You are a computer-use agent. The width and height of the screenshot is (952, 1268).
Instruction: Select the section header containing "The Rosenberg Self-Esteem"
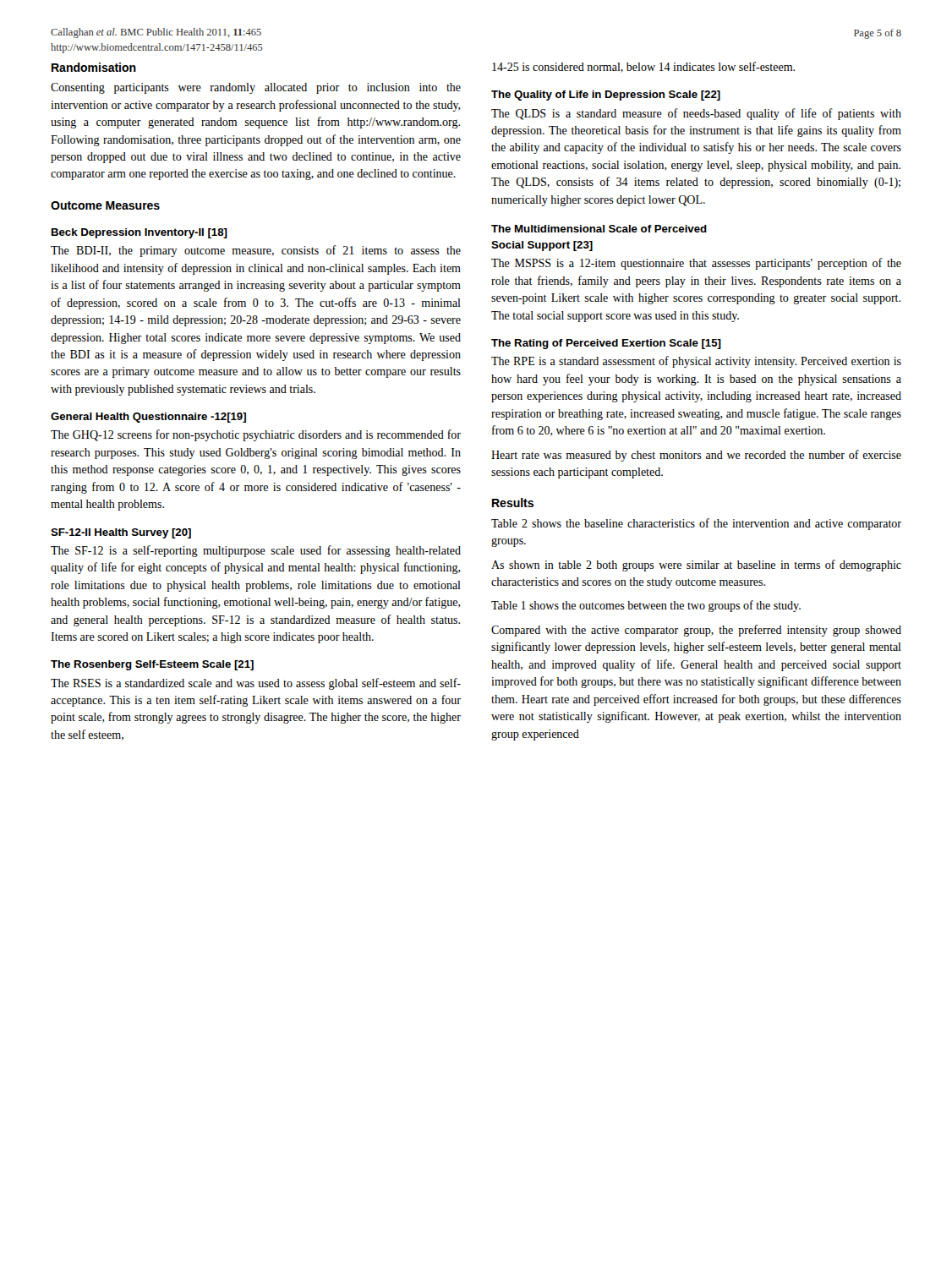click(x=152, y=664)
